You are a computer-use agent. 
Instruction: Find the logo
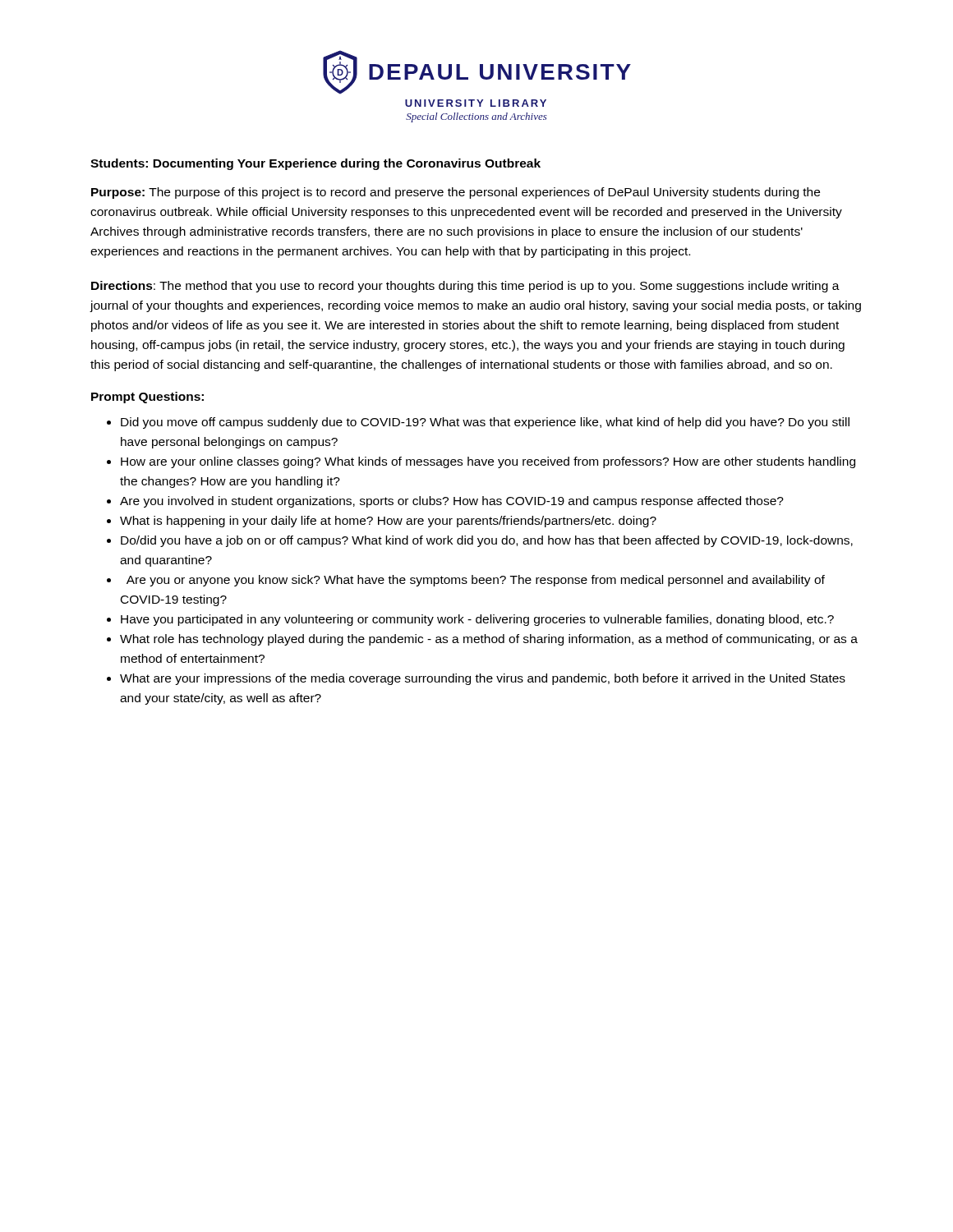pyautogui.click(x=476, y=86)
